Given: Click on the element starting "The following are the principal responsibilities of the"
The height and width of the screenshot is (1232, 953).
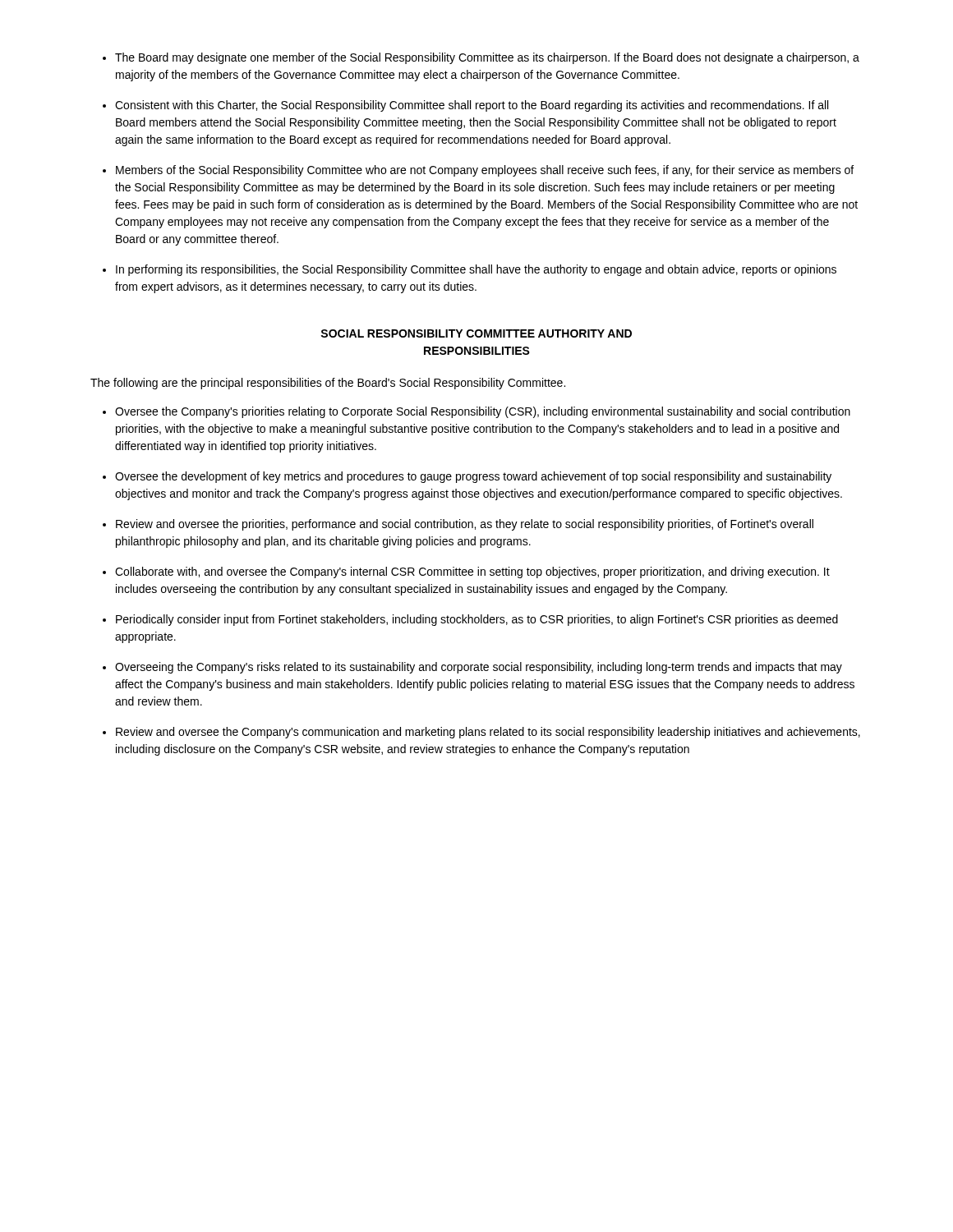Looking at the screenshot, I should (x=328, y=383).
